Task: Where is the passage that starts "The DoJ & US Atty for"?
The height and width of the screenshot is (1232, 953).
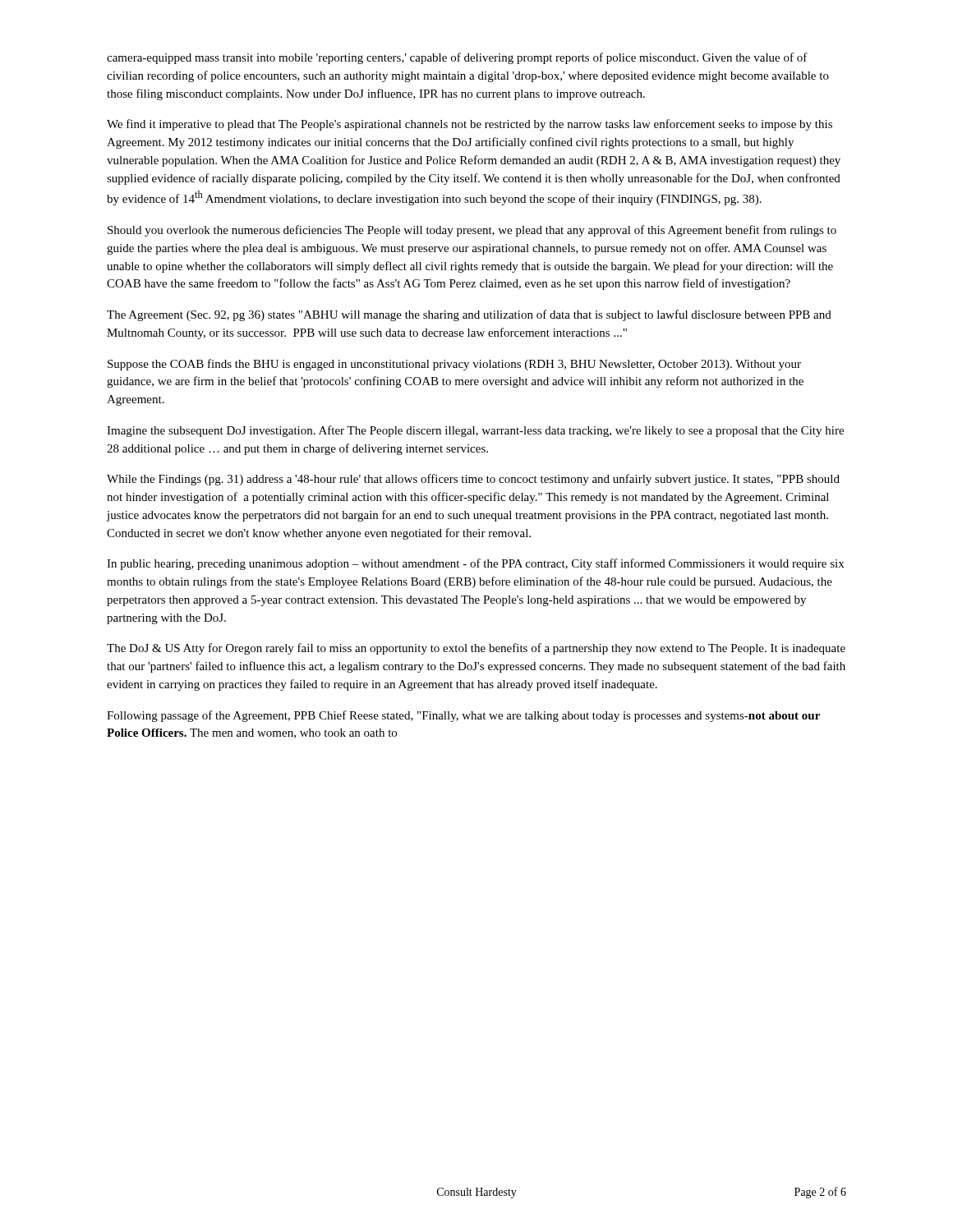Action: (x=476, y=666)
